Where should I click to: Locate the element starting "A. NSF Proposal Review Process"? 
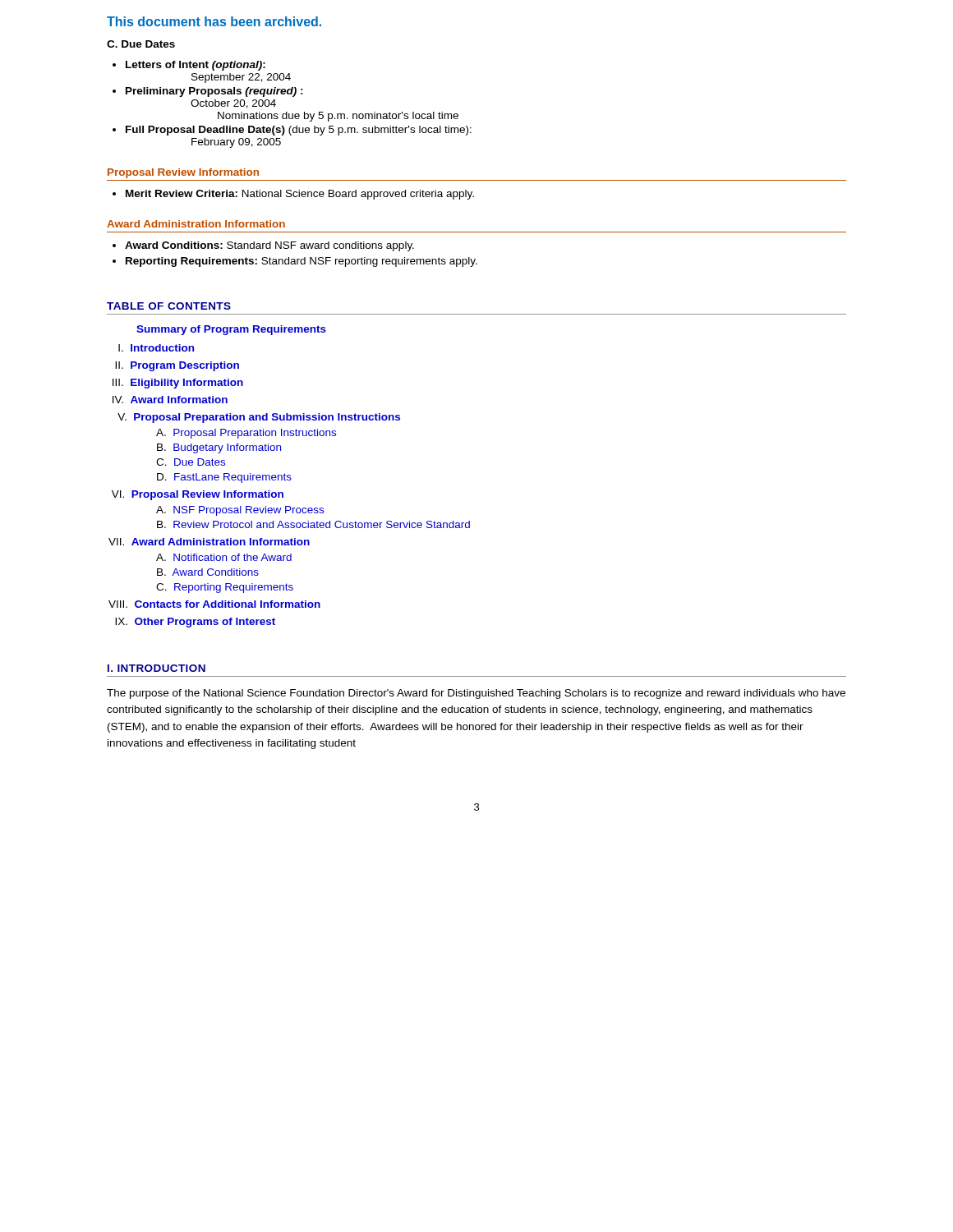[x=240, y=510]
